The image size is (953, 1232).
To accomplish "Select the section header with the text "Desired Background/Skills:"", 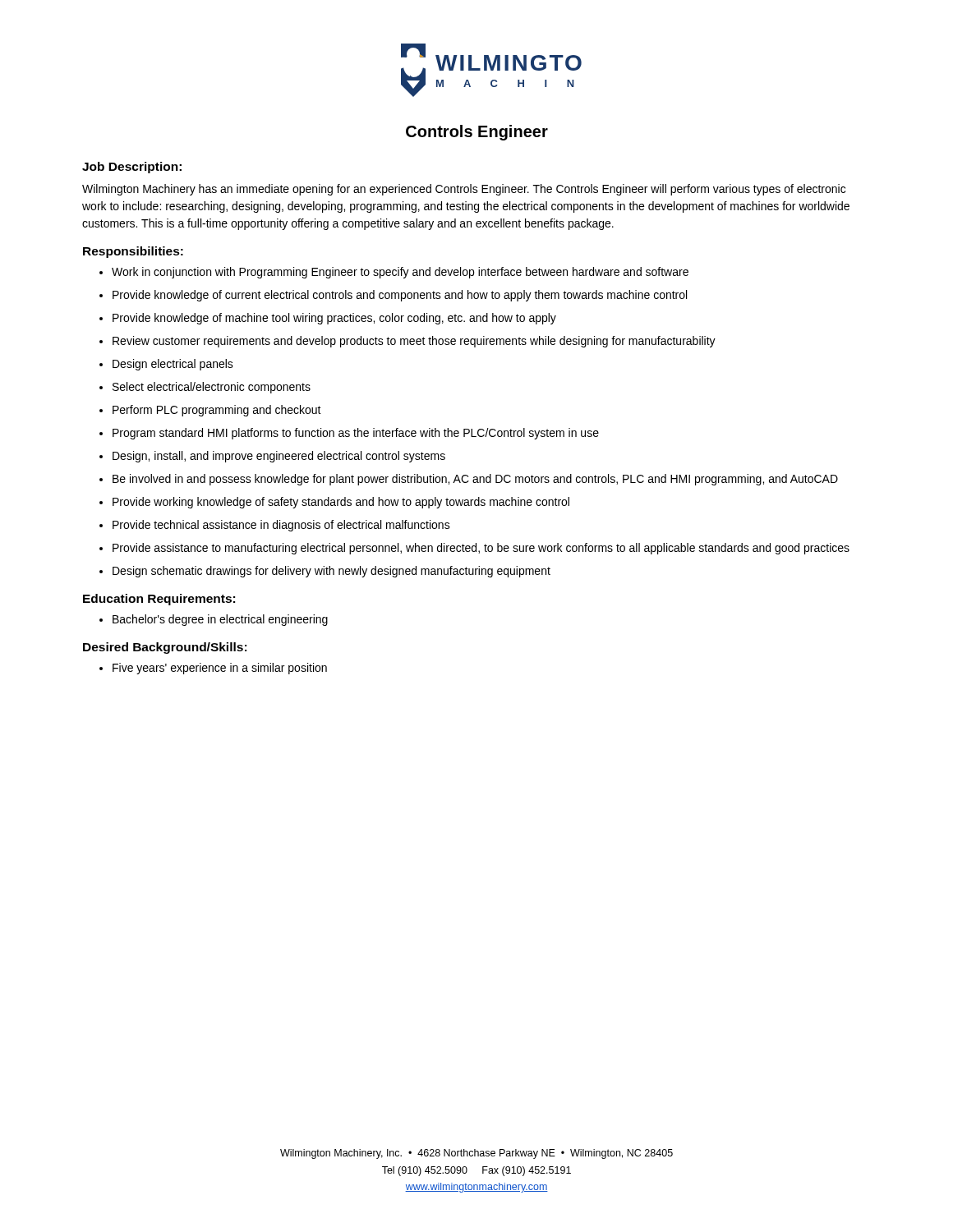I will coord(165,647).
